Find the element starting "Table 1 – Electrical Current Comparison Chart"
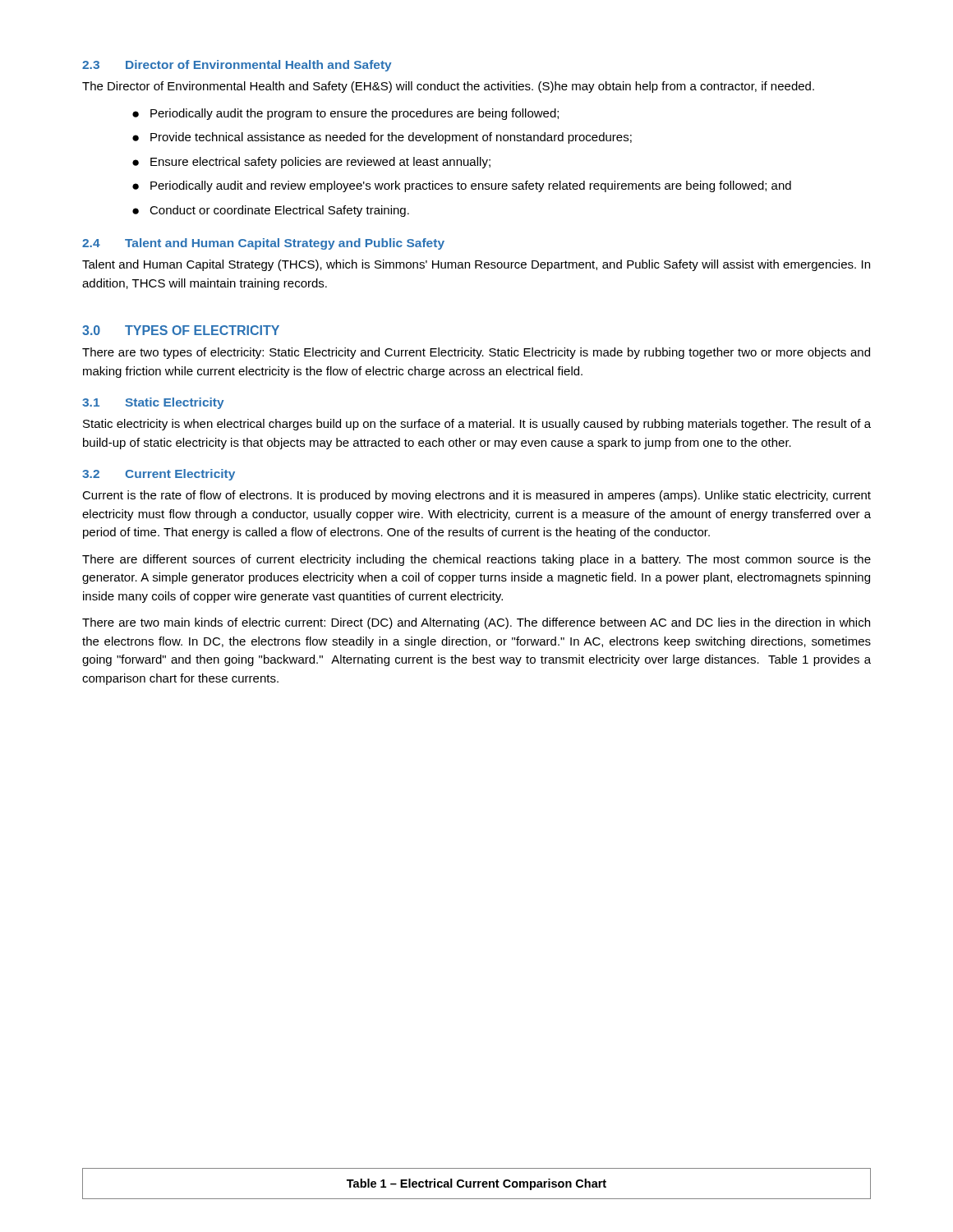953x1232 pixels. [x=476, y=1184]
